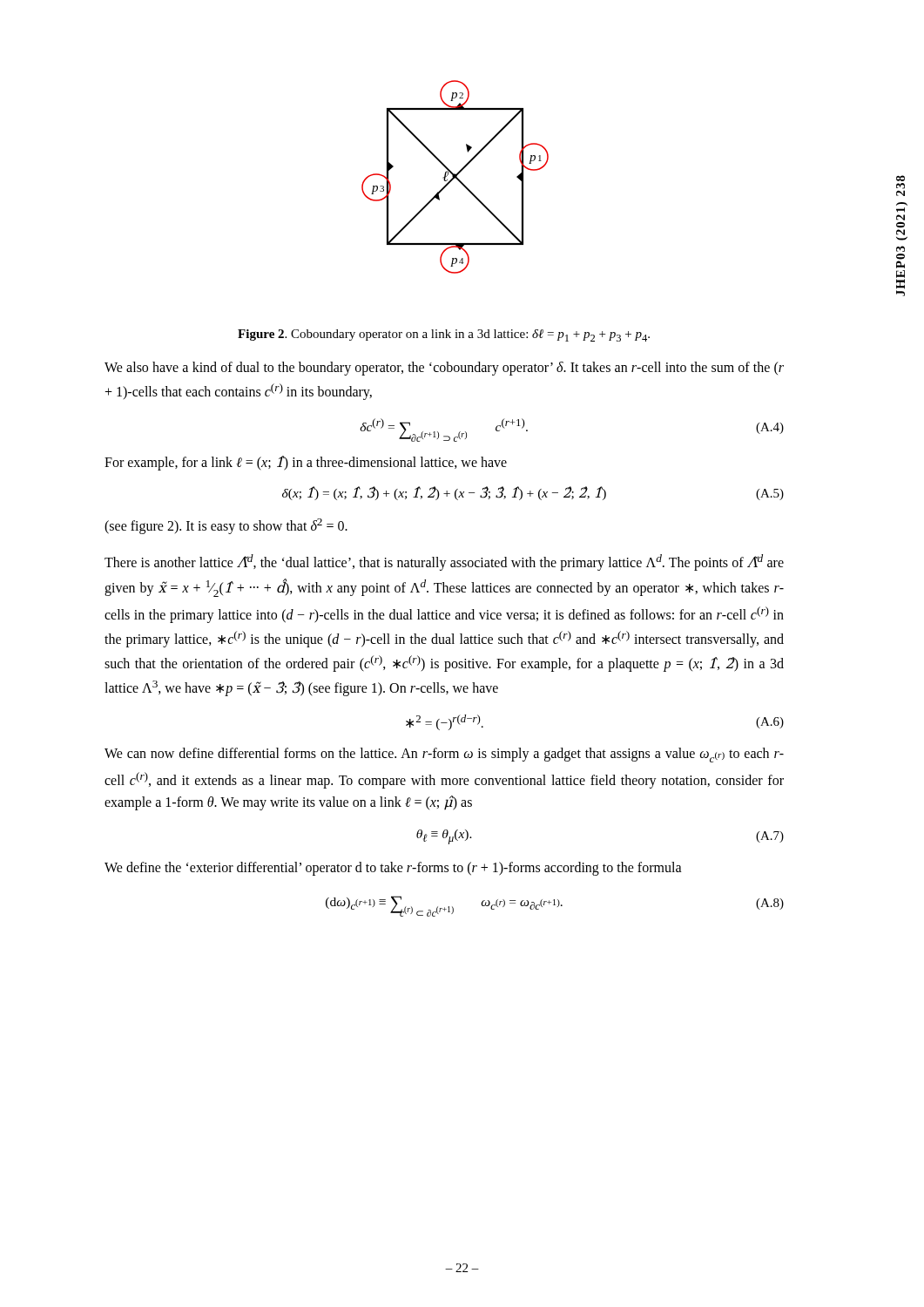
Task: Find the block starting "(dω)c(r+1) ≡ ∑ c(r) ⊂"
Action: click(554, 903)
